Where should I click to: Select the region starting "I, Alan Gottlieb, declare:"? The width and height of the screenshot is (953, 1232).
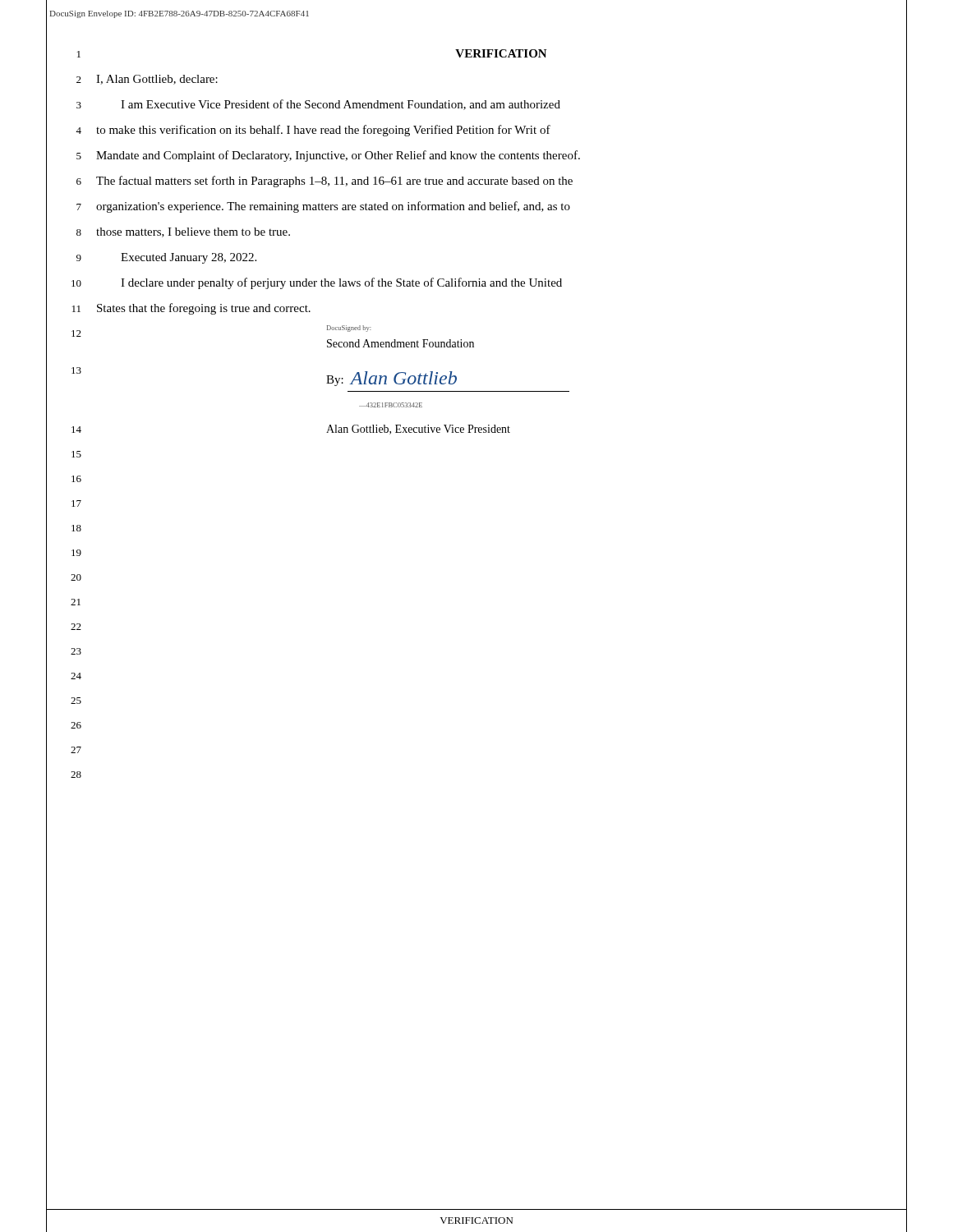tap(157, 79)
